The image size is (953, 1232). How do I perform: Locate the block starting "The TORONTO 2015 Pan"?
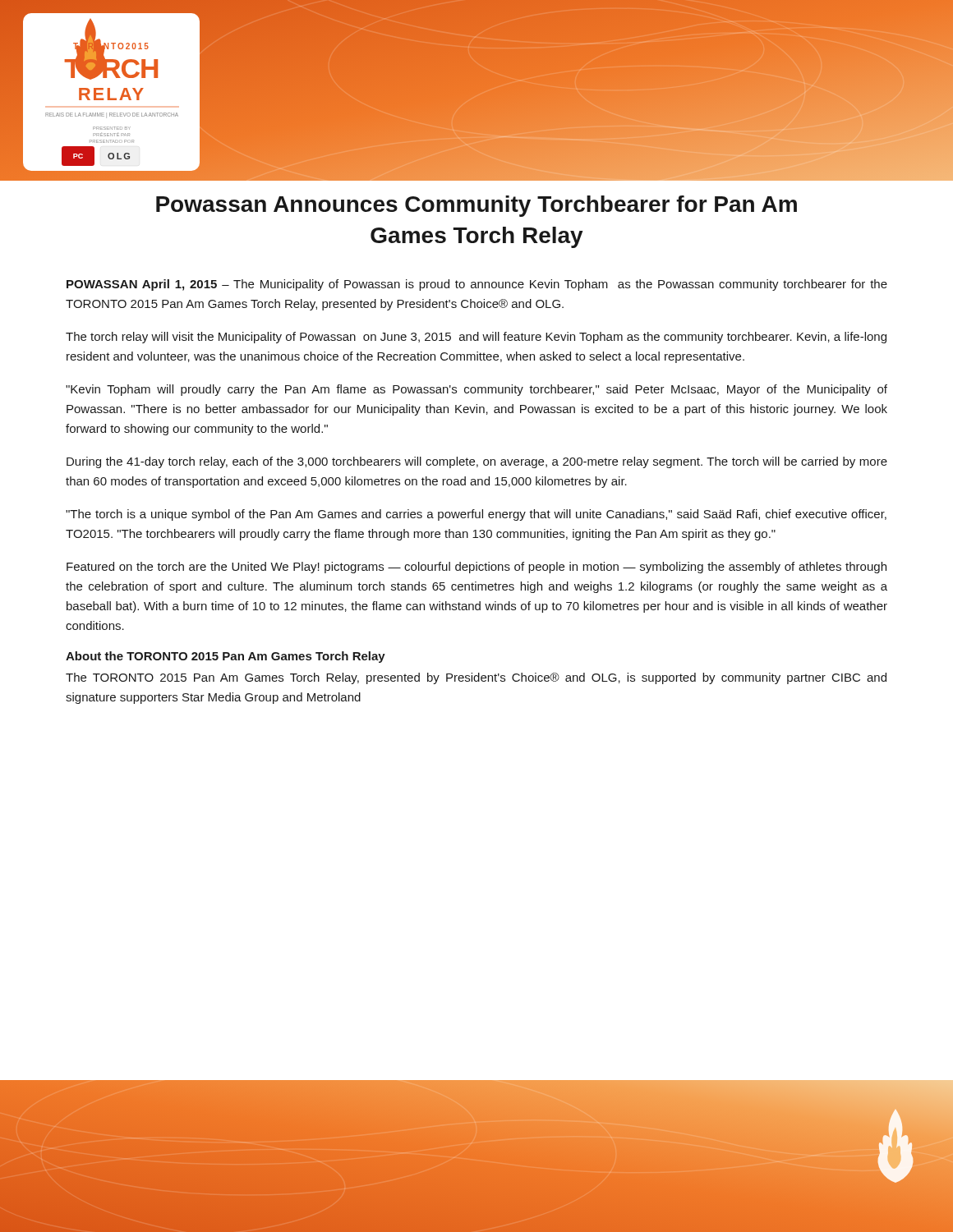[476, 687]
